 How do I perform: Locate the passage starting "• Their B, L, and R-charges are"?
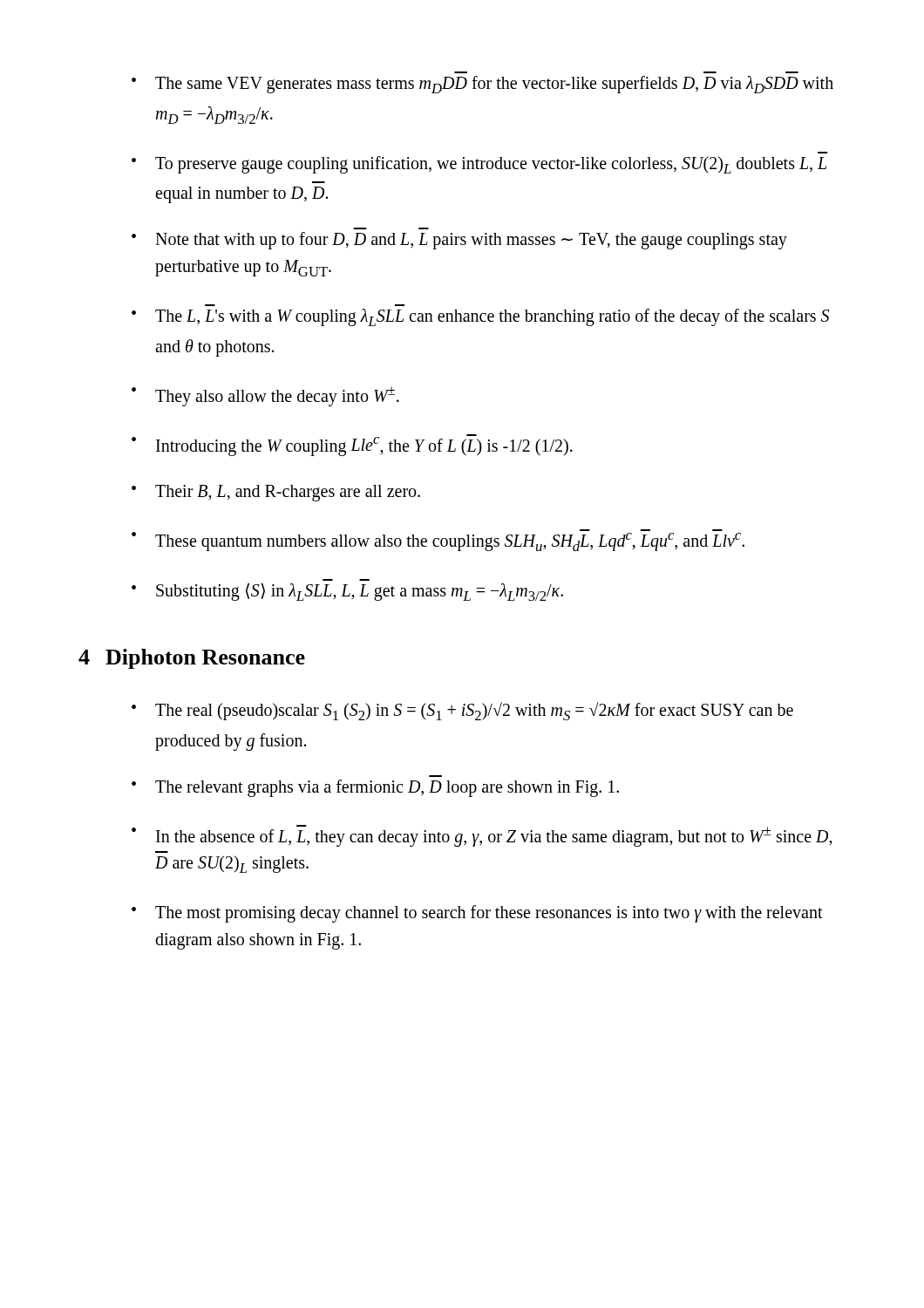point(276,493)
